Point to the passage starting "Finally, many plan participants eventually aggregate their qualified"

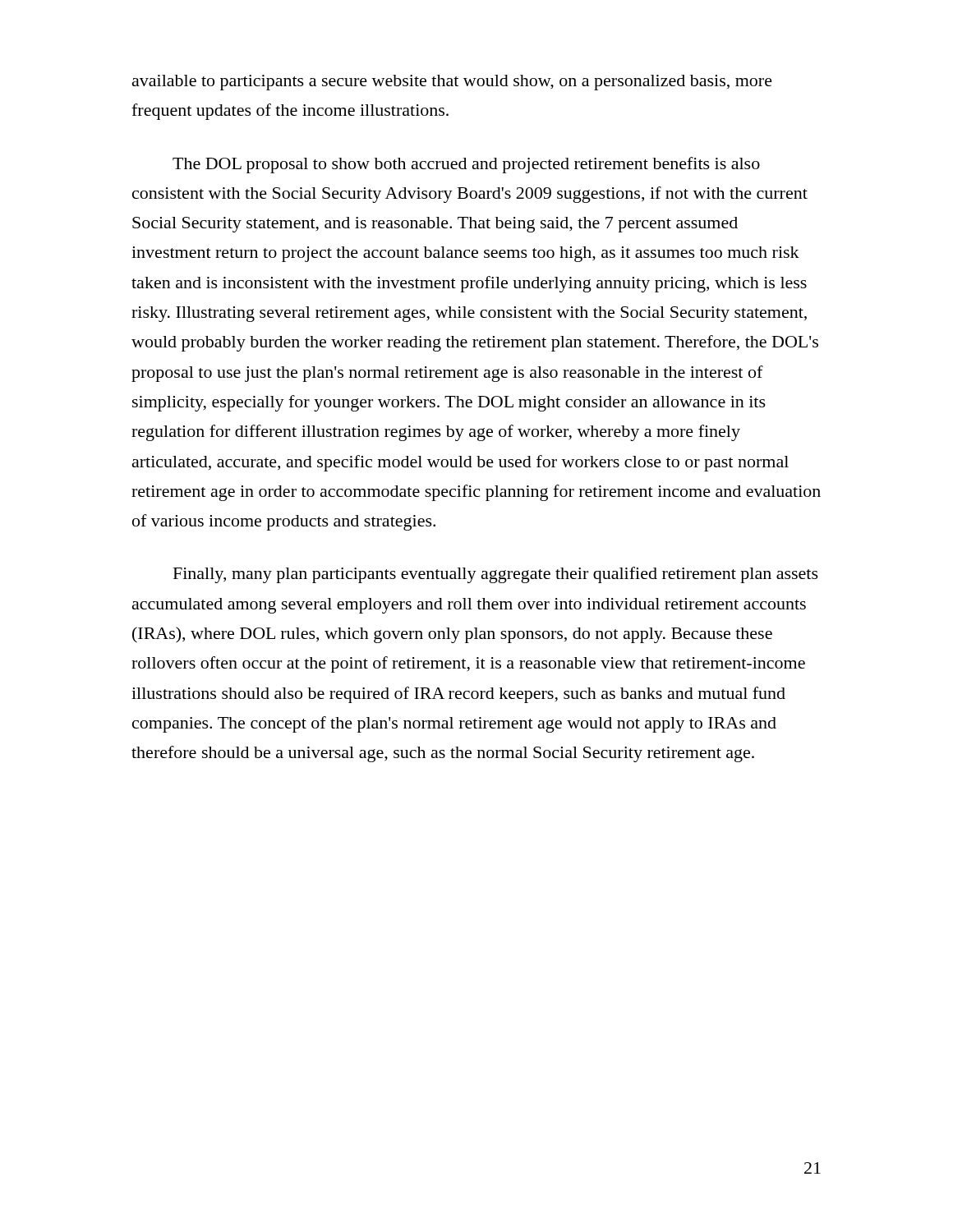[x=476, y=663]
